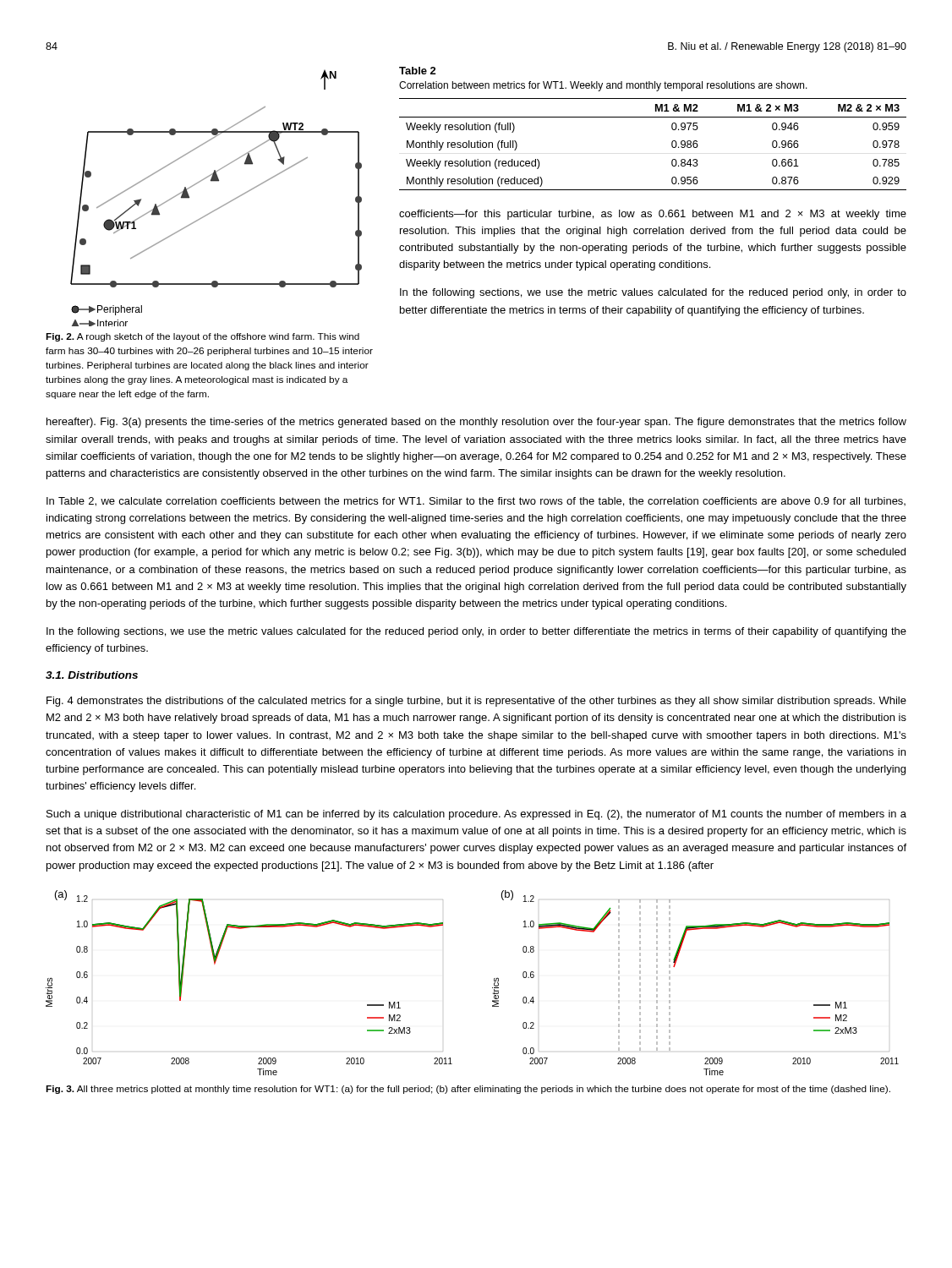
Task: Point to the block beginning "Fig. 4 demonstrates the distributions of the calculated"
Action: point(476,783)
